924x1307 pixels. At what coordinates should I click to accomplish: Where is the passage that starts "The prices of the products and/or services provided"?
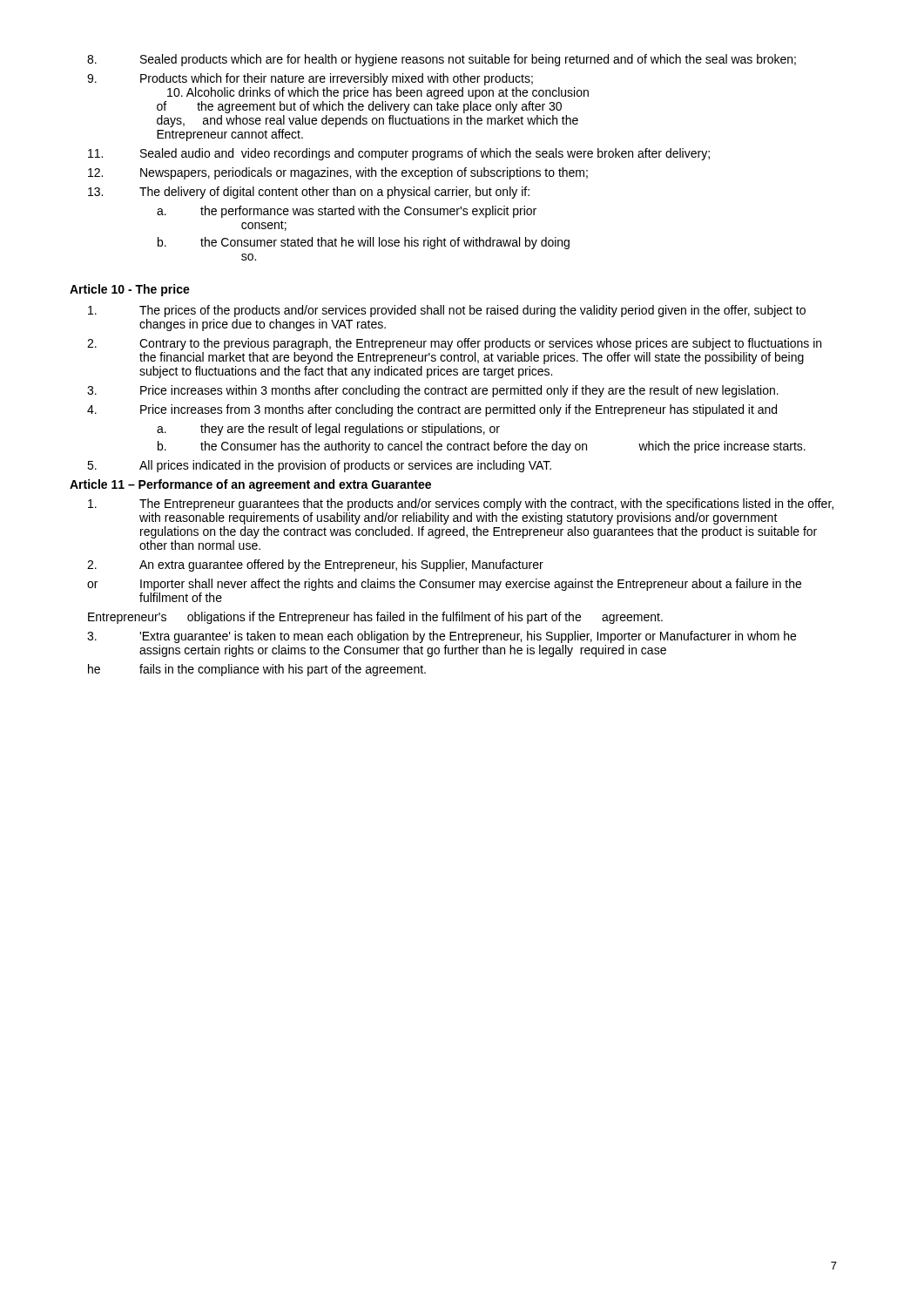(x=453, y=317)
